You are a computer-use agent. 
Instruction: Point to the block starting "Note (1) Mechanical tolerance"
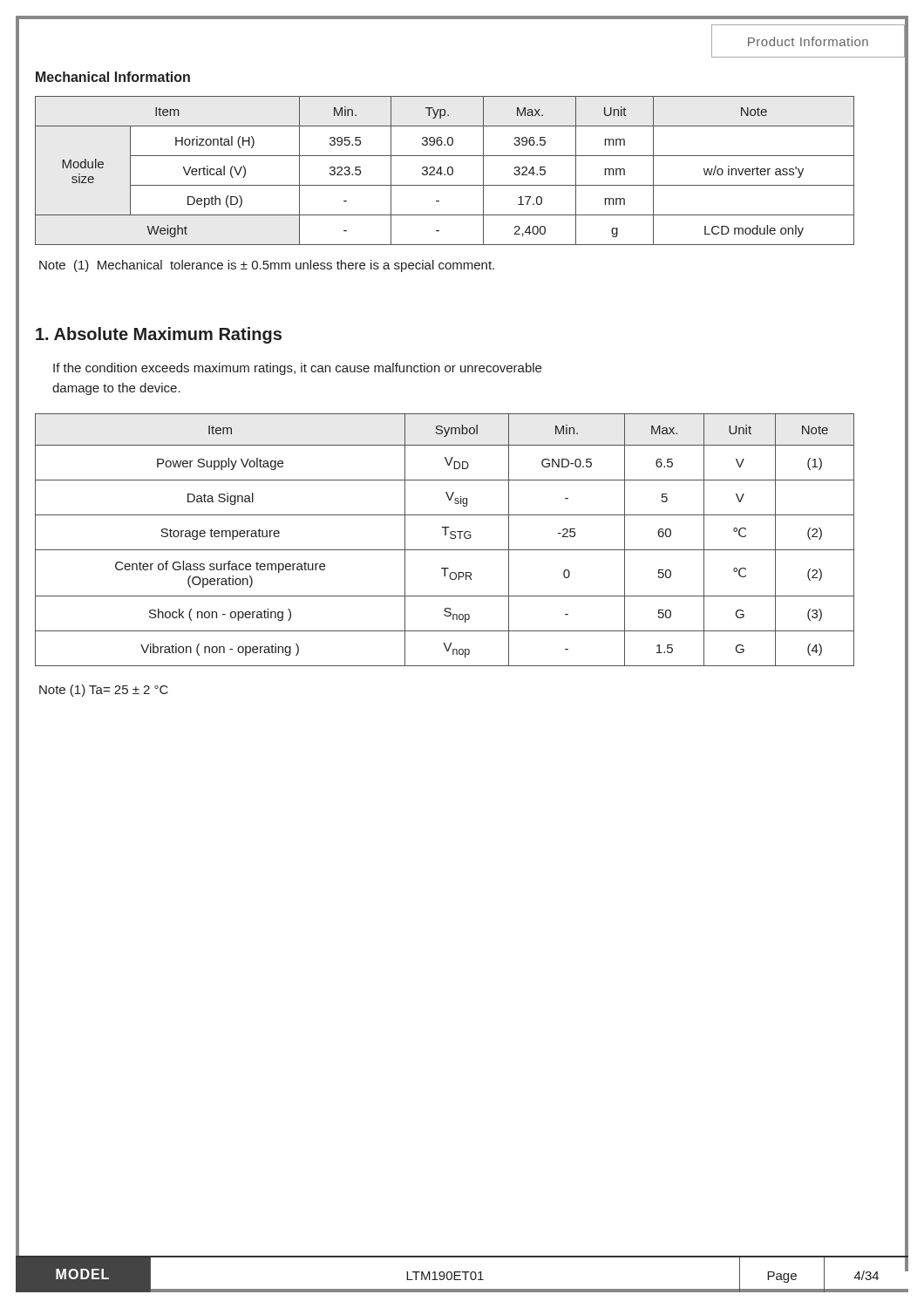[267, 265]
